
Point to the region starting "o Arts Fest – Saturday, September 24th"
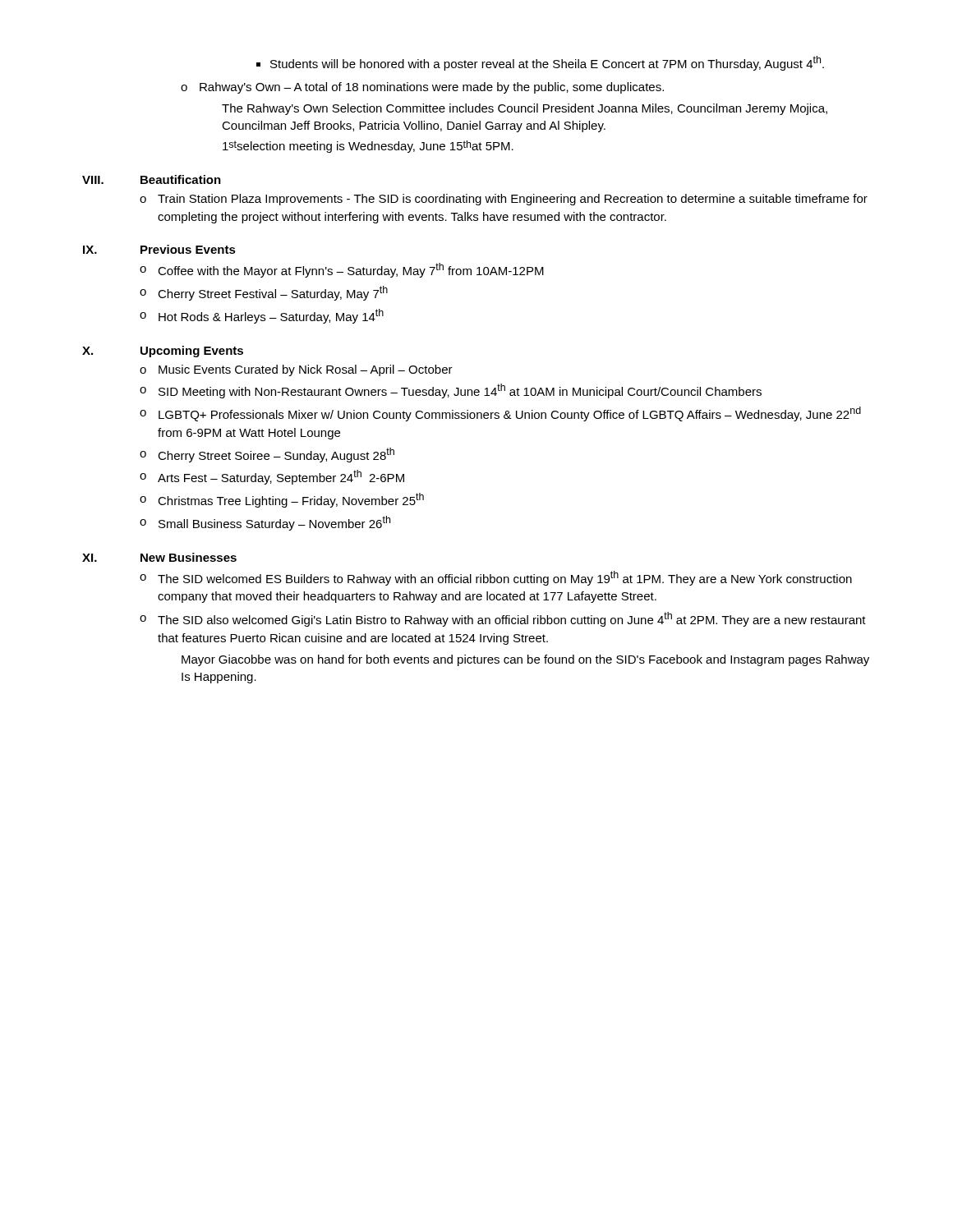(x=272, y=477)
